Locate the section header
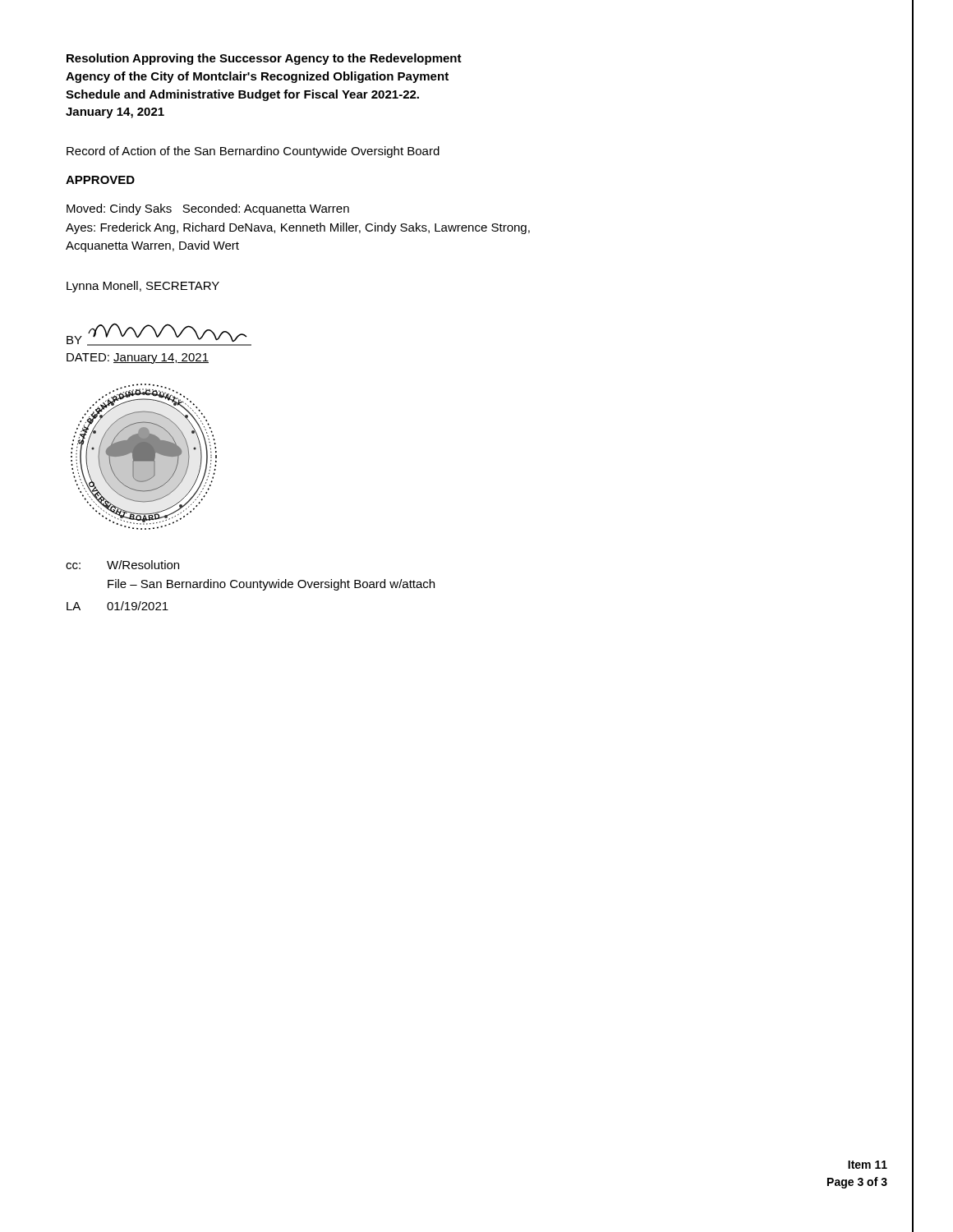Image resolution: width=953 pixels, height=1232 pixels. pos(100,179)
